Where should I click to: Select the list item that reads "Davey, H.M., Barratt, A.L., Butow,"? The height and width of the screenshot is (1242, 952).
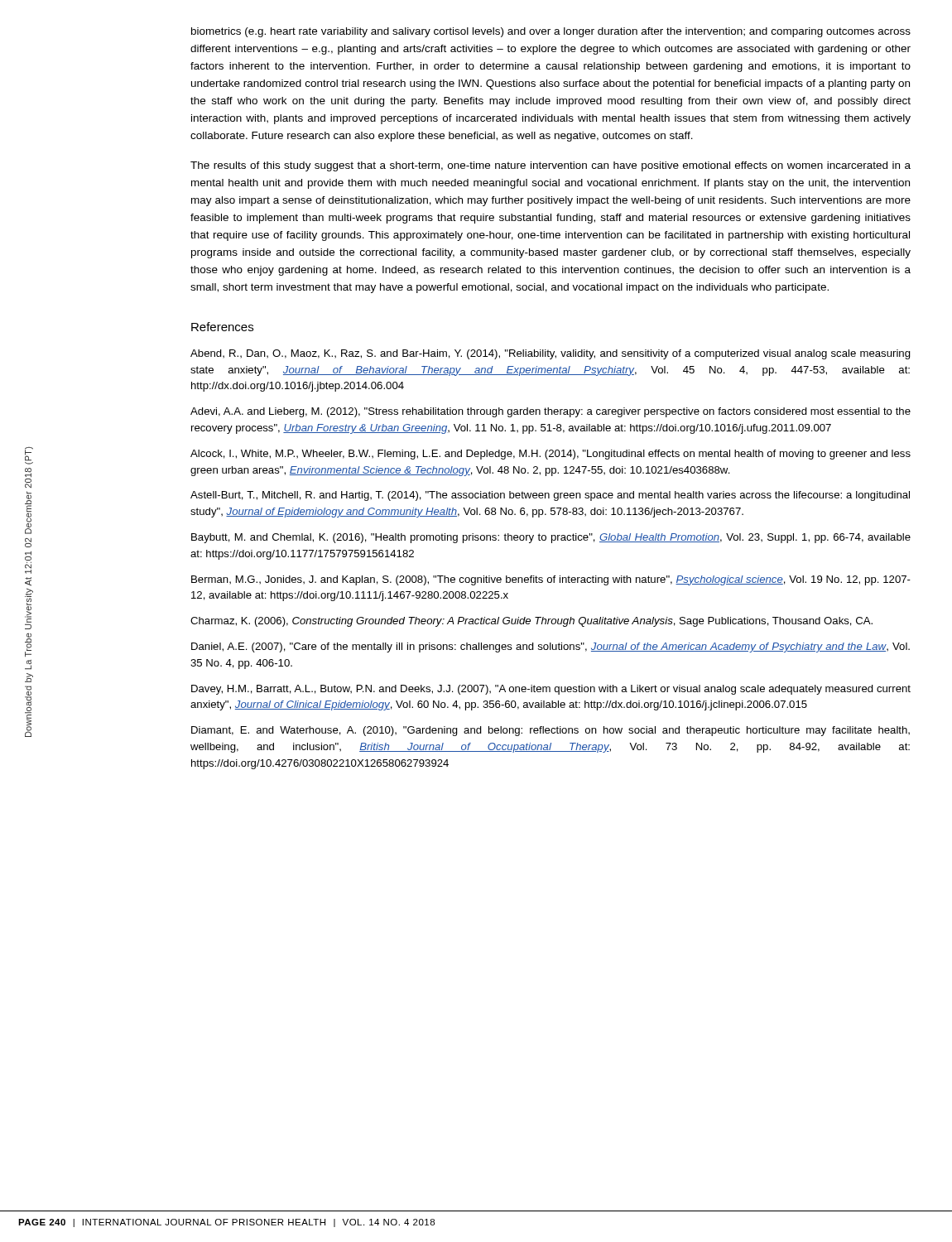(x=550, y=696)
